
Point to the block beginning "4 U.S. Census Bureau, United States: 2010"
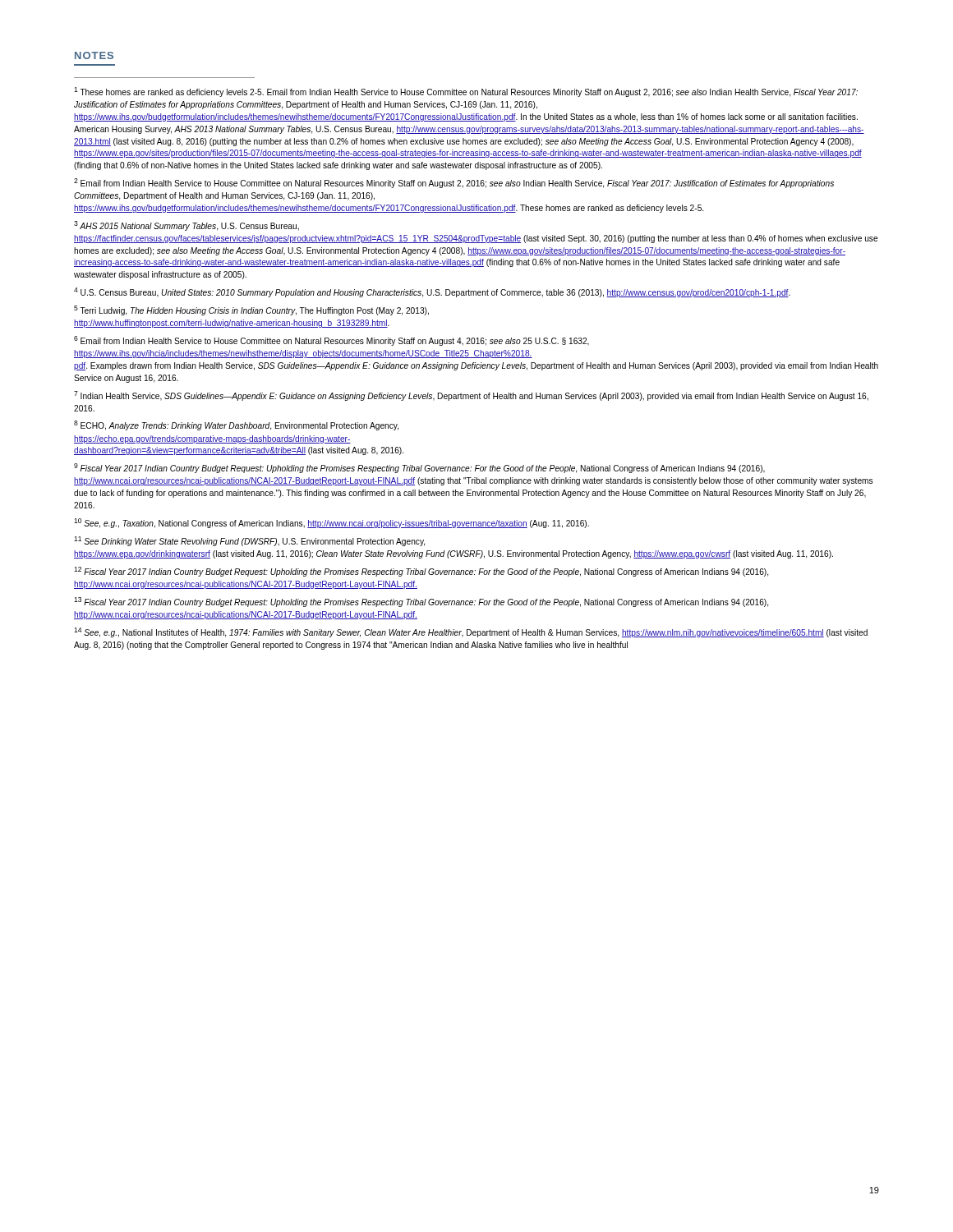pos(432,292)
